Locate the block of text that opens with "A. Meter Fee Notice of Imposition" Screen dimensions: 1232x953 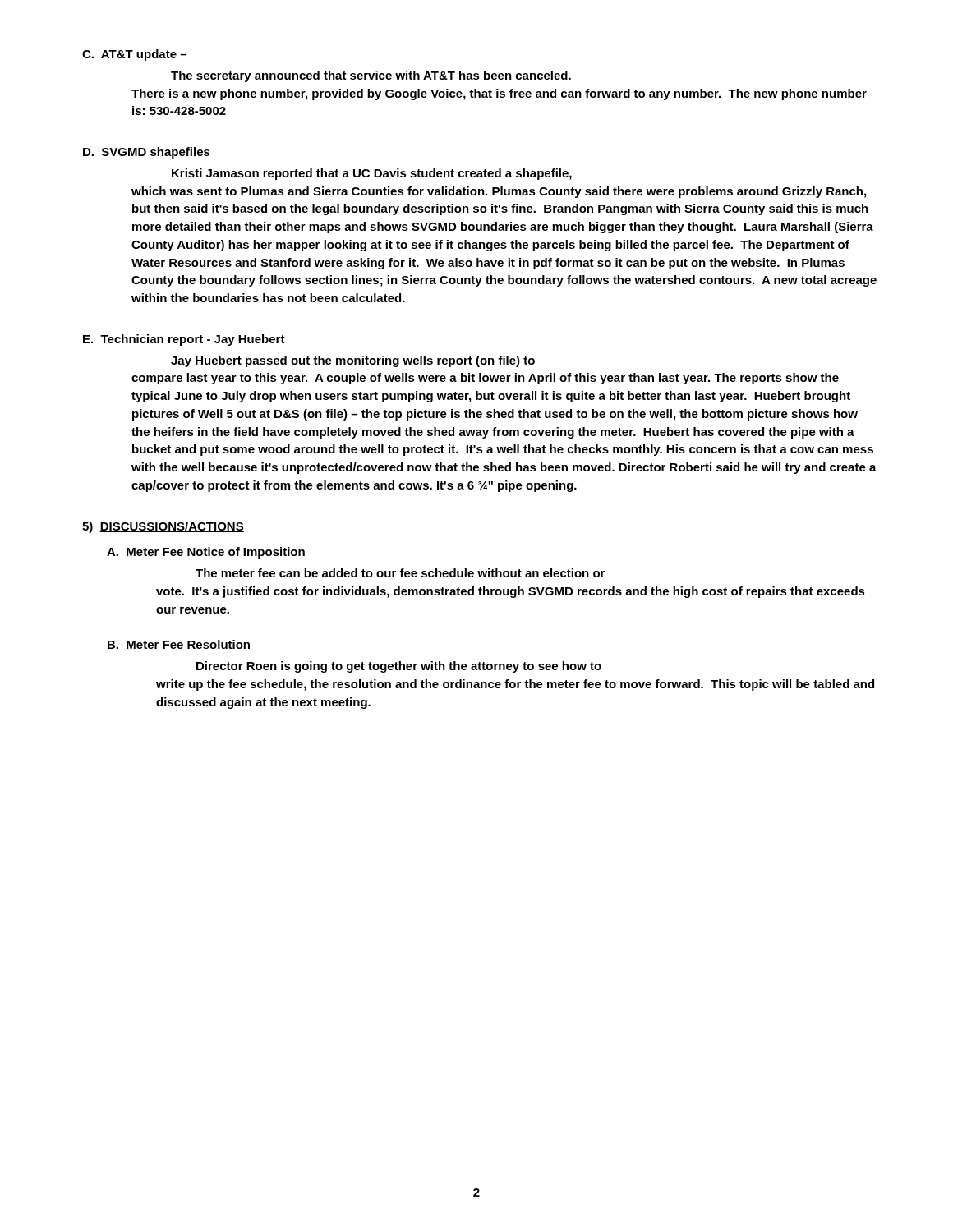tap(493, 580)
